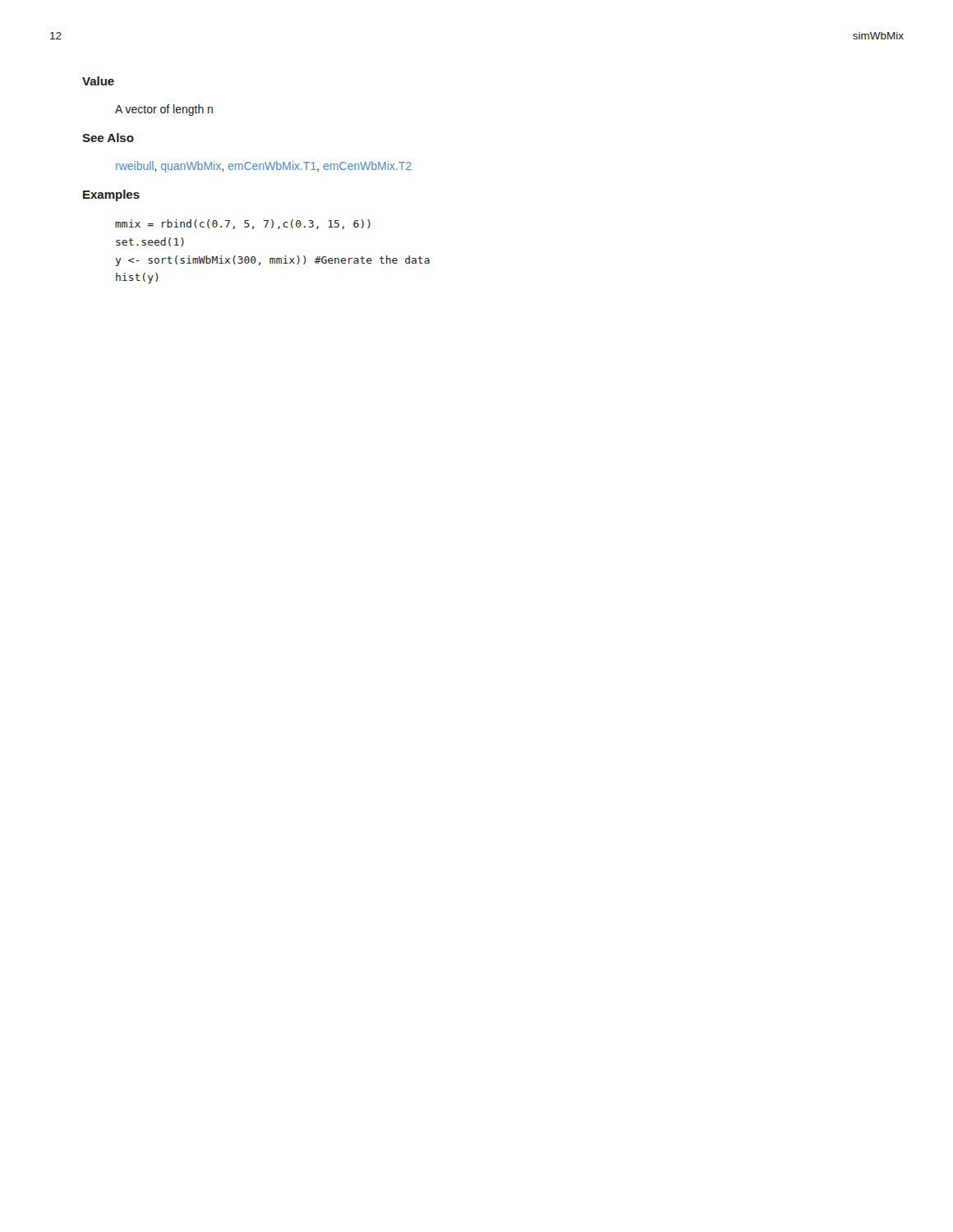Select the text containing "A vector of length n"
Screen dimensions: 1232x953
(164, 109)
